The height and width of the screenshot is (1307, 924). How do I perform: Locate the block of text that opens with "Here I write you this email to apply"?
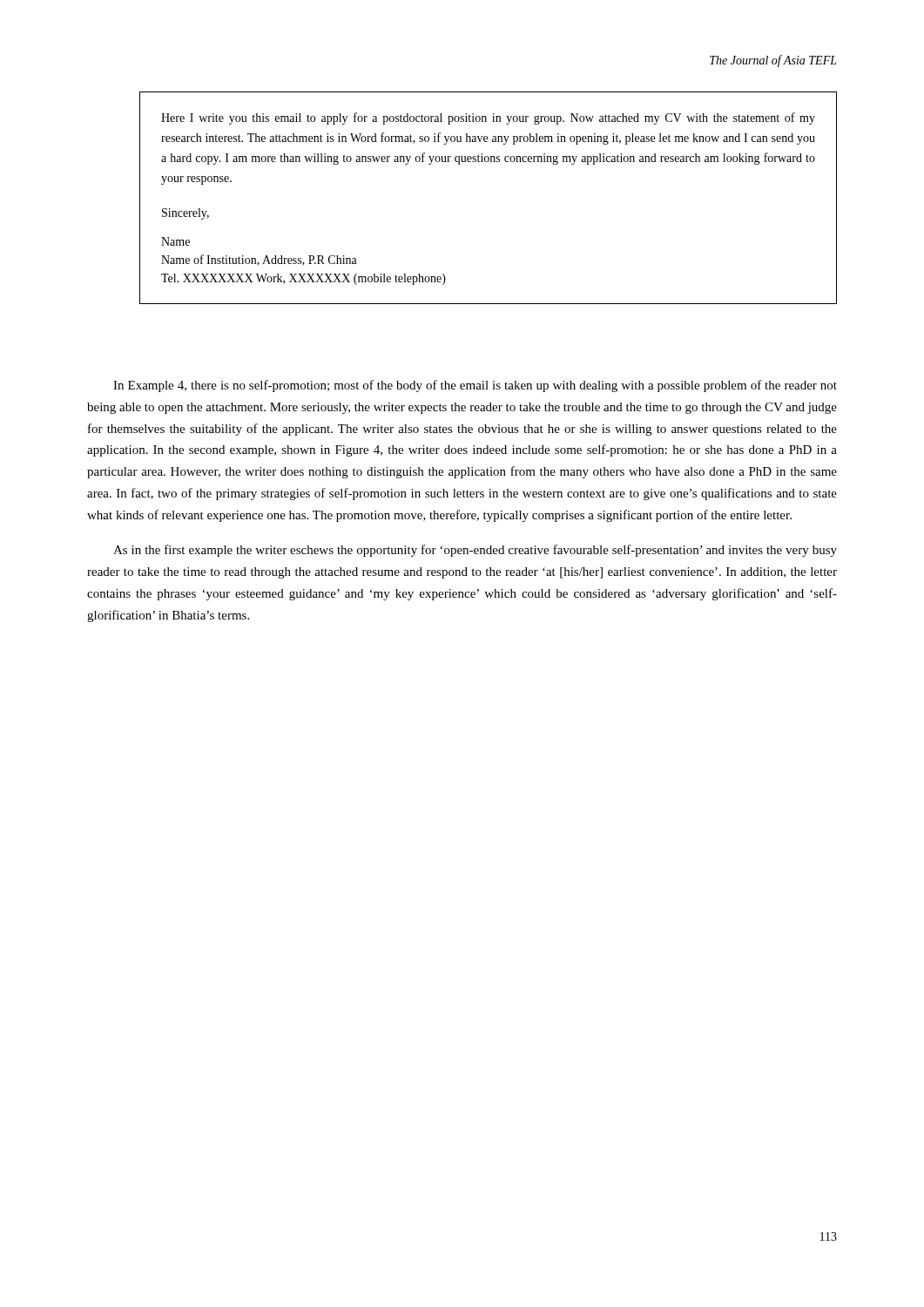click(488, 119)
